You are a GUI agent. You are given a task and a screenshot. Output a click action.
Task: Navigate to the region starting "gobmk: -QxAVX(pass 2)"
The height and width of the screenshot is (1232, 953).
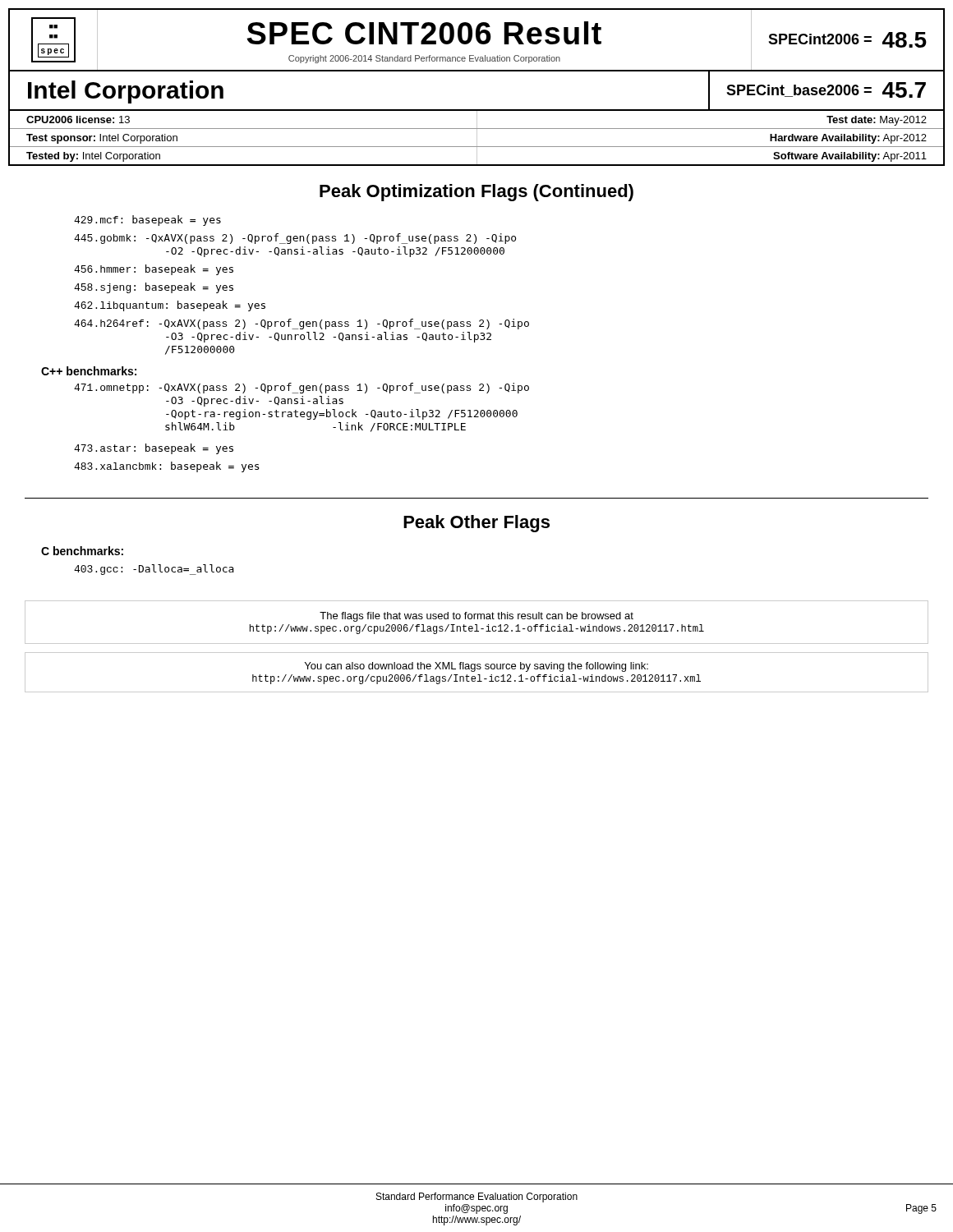[x=295, y=238]
